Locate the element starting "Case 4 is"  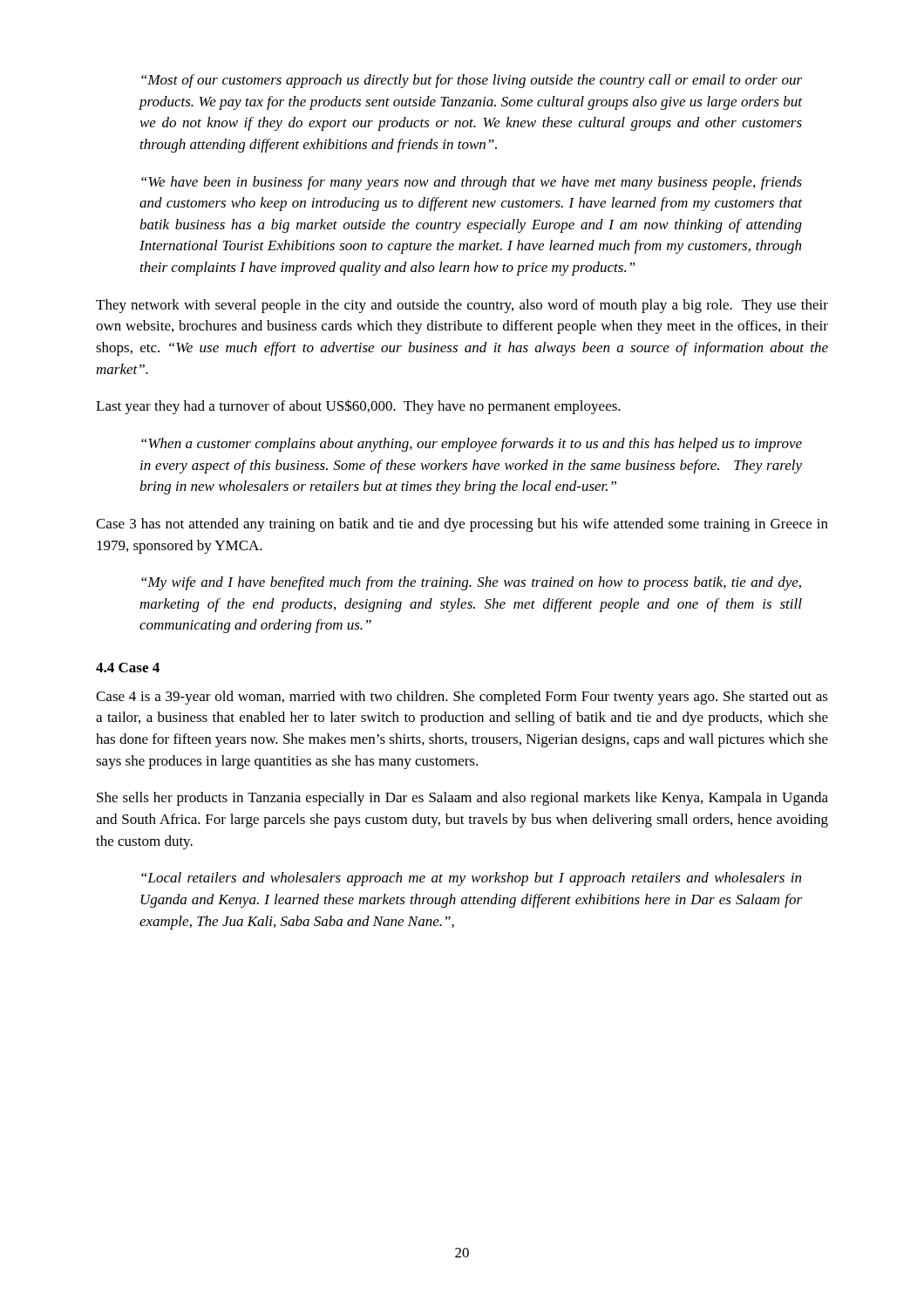pyautogui.click(x=462, y=728)
